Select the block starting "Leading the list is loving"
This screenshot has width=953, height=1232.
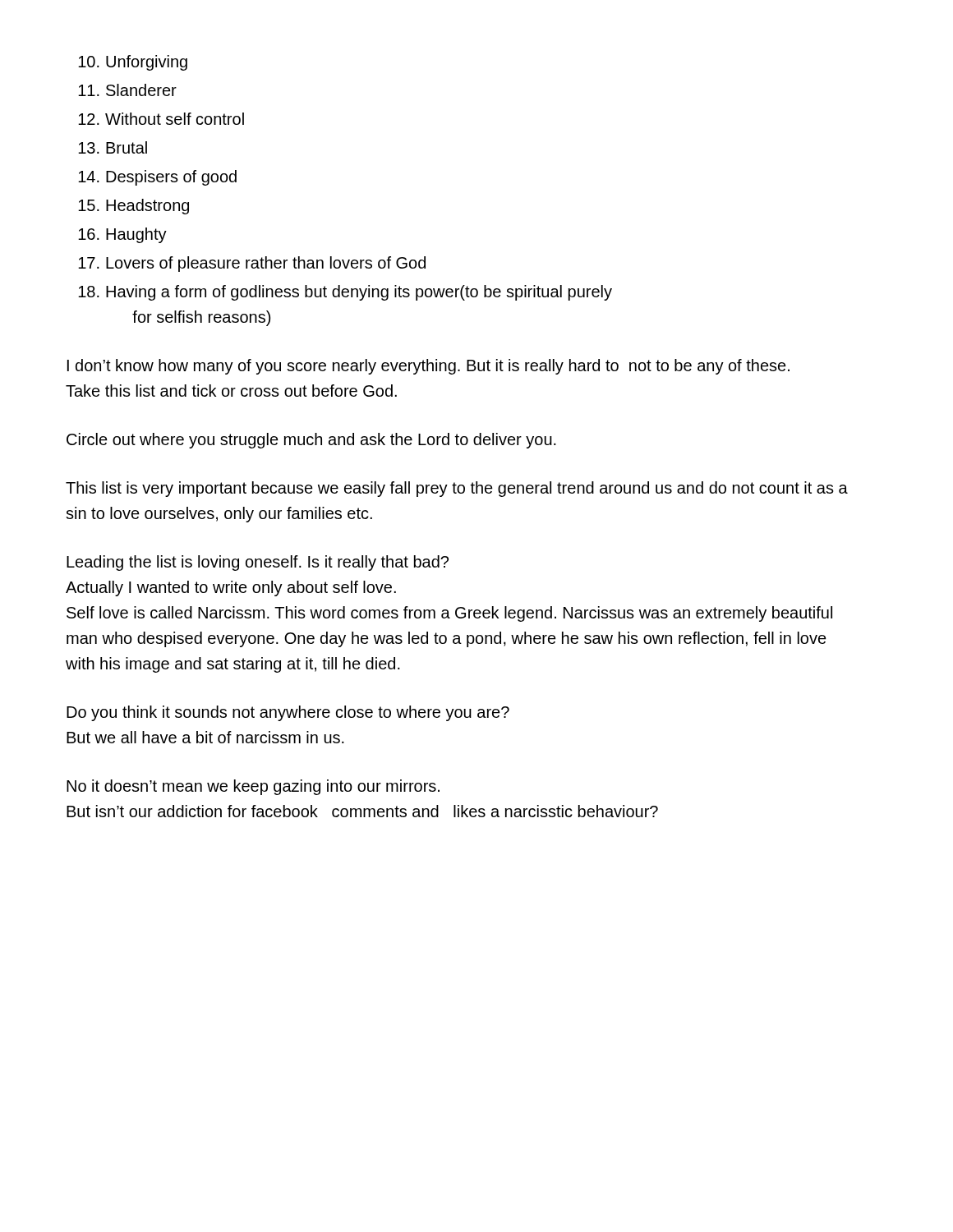pos(450,613)
